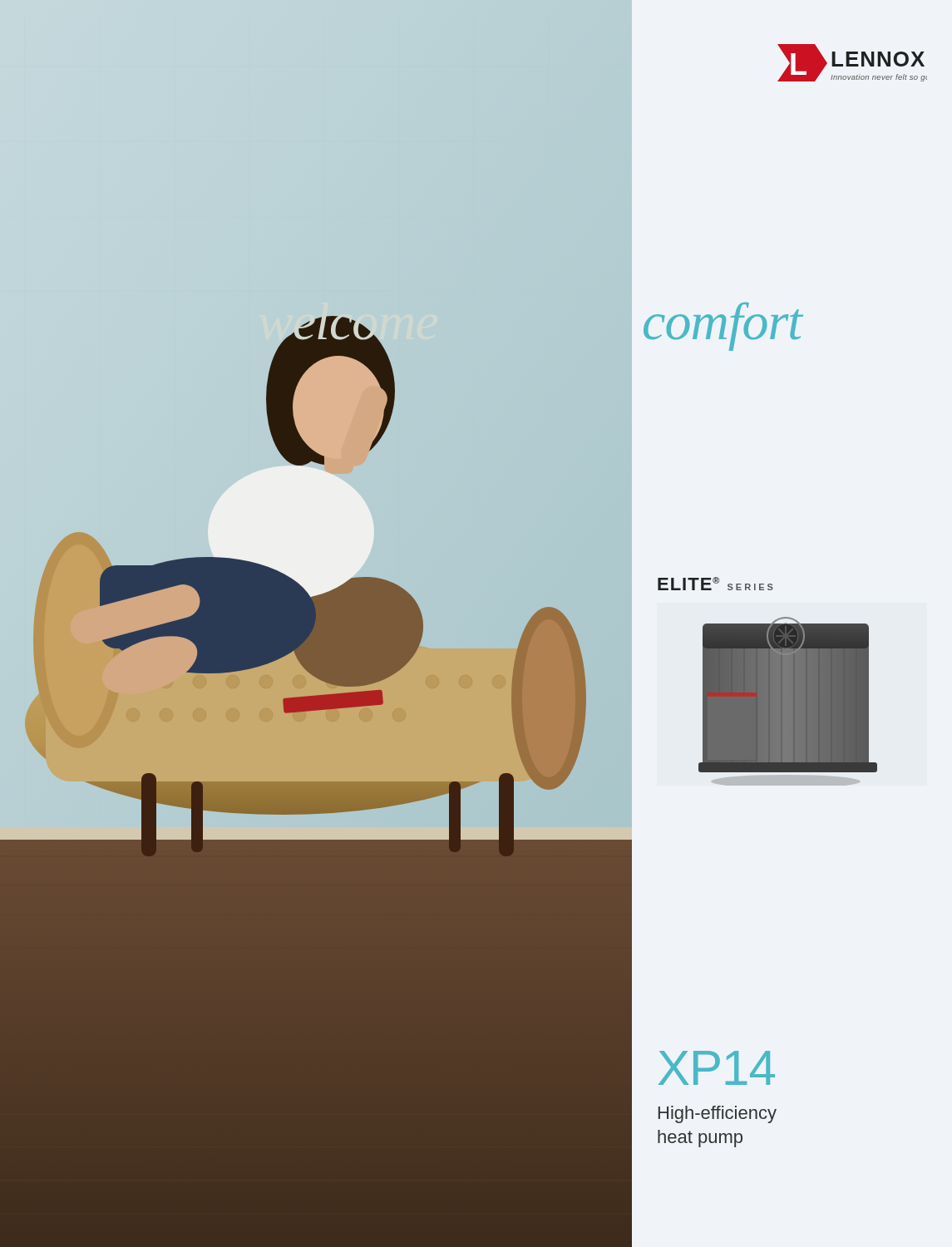Viewport: 952px width, 1247px height.
Task: Locate the text starting "High-efficiencyheat pump"
Action: (717, 1125)
